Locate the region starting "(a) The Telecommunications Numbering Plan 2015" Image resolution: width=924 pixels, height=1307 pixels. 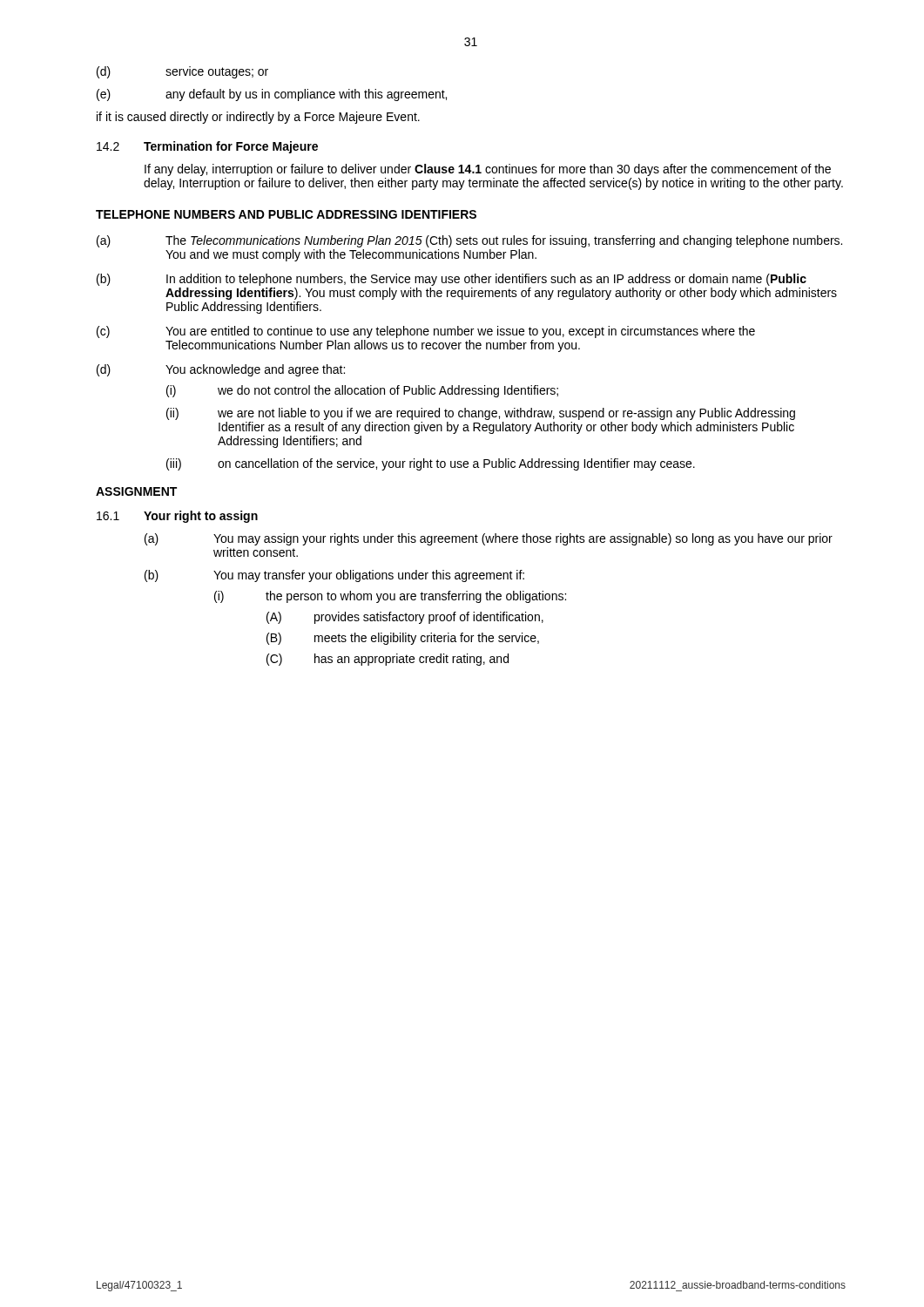pyautogui.click(x=471, y=247)
